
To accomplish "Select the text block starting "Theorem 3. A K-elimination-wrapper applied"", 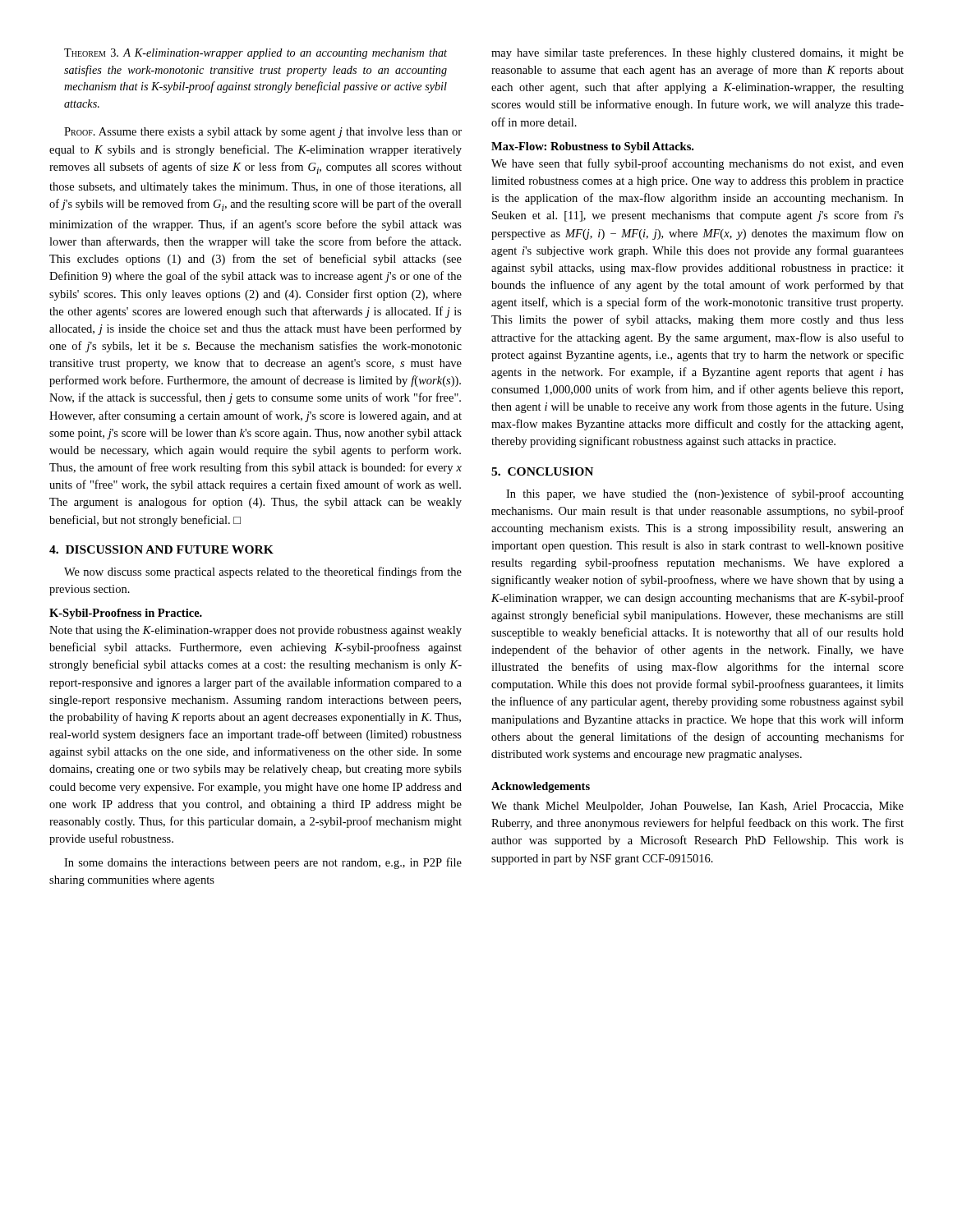I will (x=255, y=78).
